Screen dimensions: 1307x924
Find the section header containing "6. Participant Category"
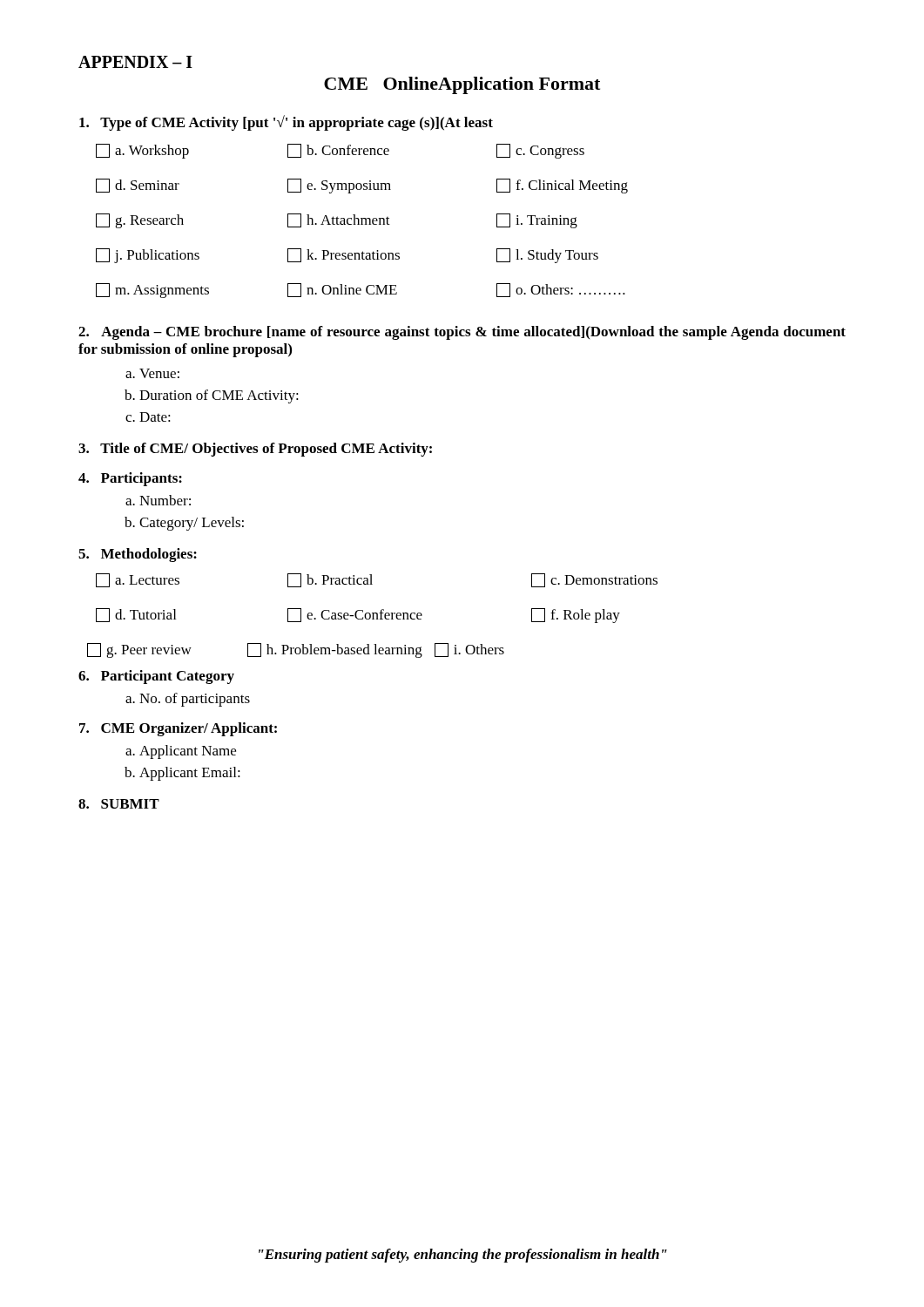coord(156,676)
